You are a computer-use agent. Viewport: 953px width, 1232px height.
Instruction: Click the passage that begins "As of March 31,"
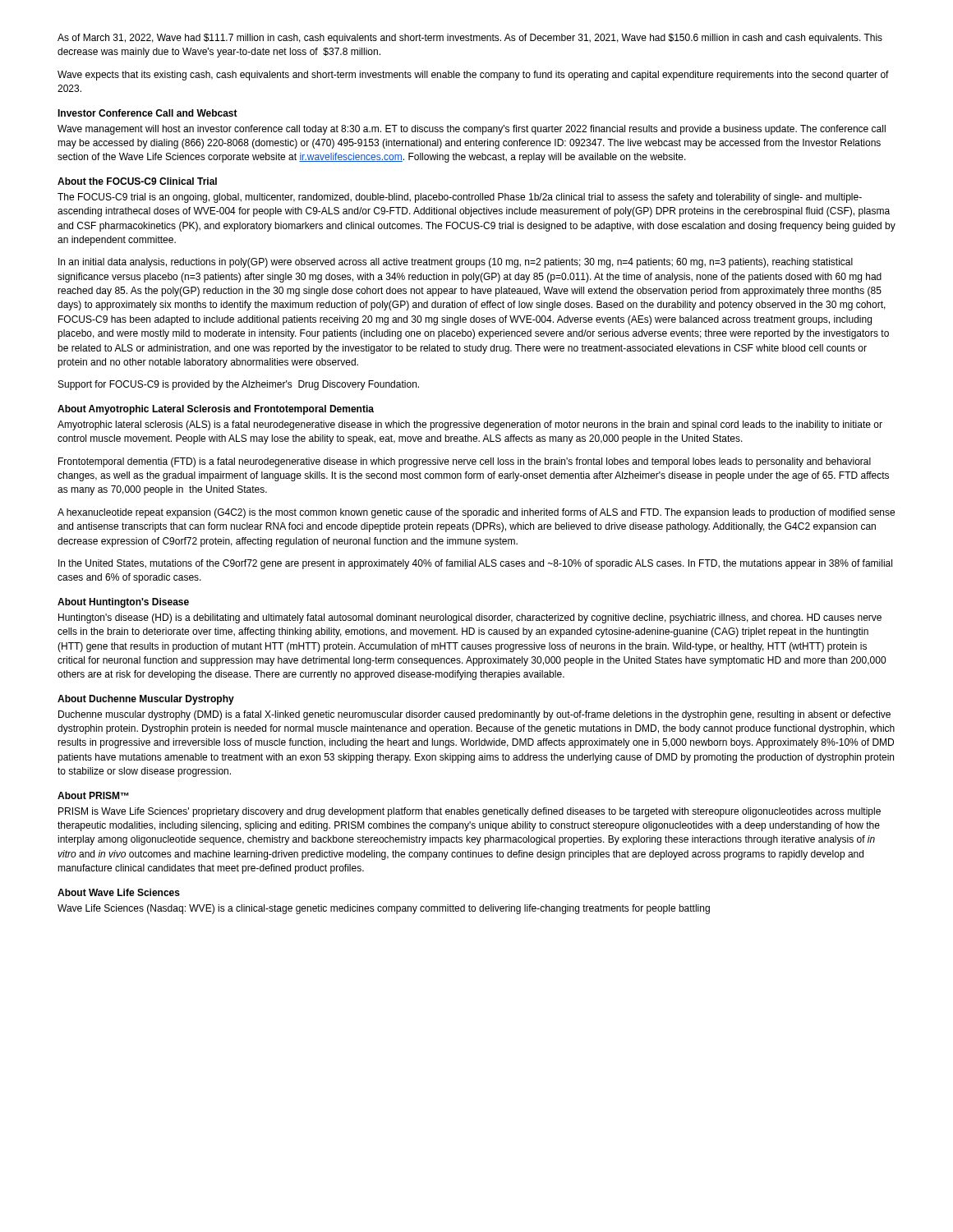470,45
